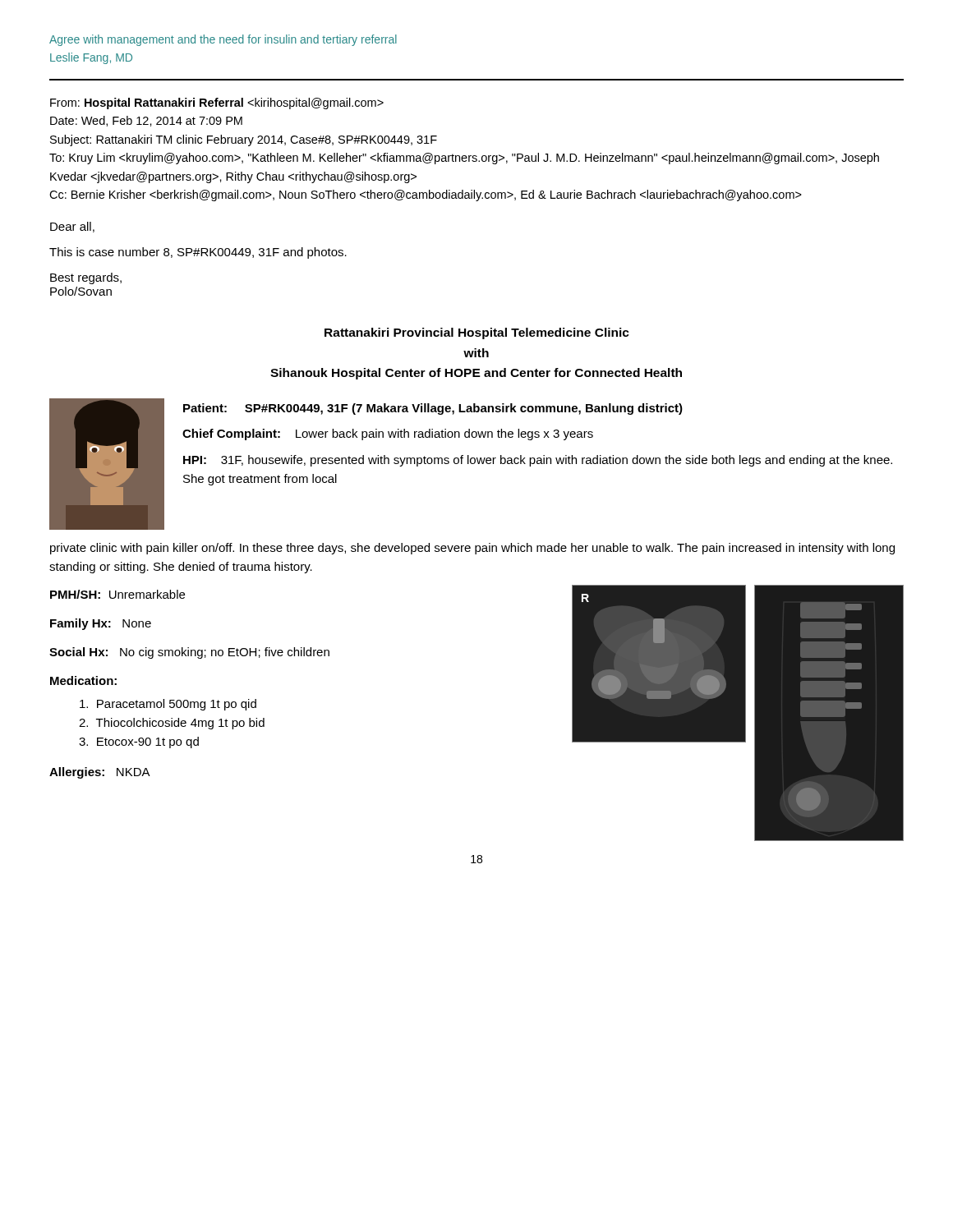This screenshot has width=953, height=1232.
Task: Locate the text block starting "3. Etocox-90 1t po qd"
Action: point(139,741)
